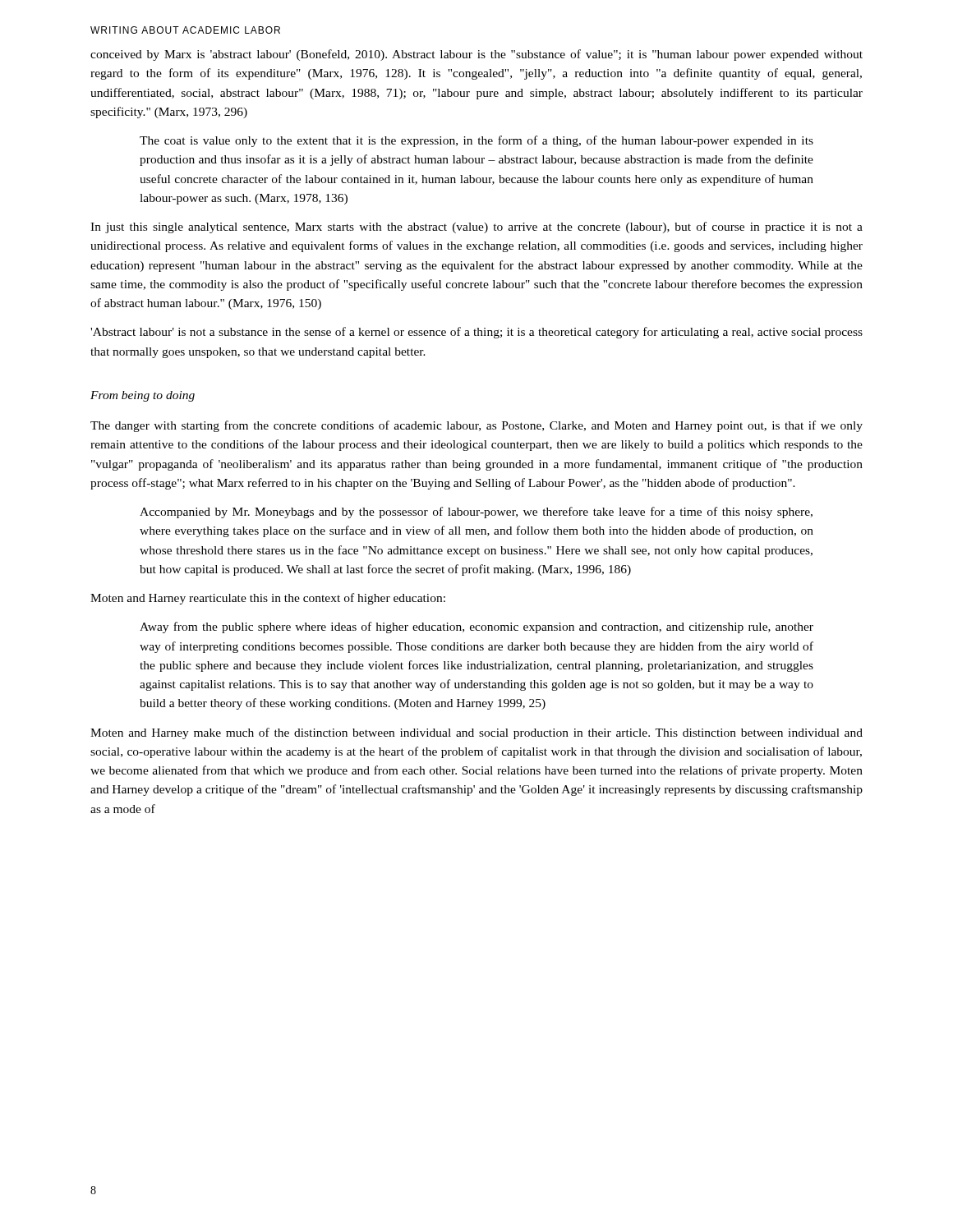Select the text block that says "Away from the public sphere"
Viewport: 953px width, 1232px height.
pos(476,665)
